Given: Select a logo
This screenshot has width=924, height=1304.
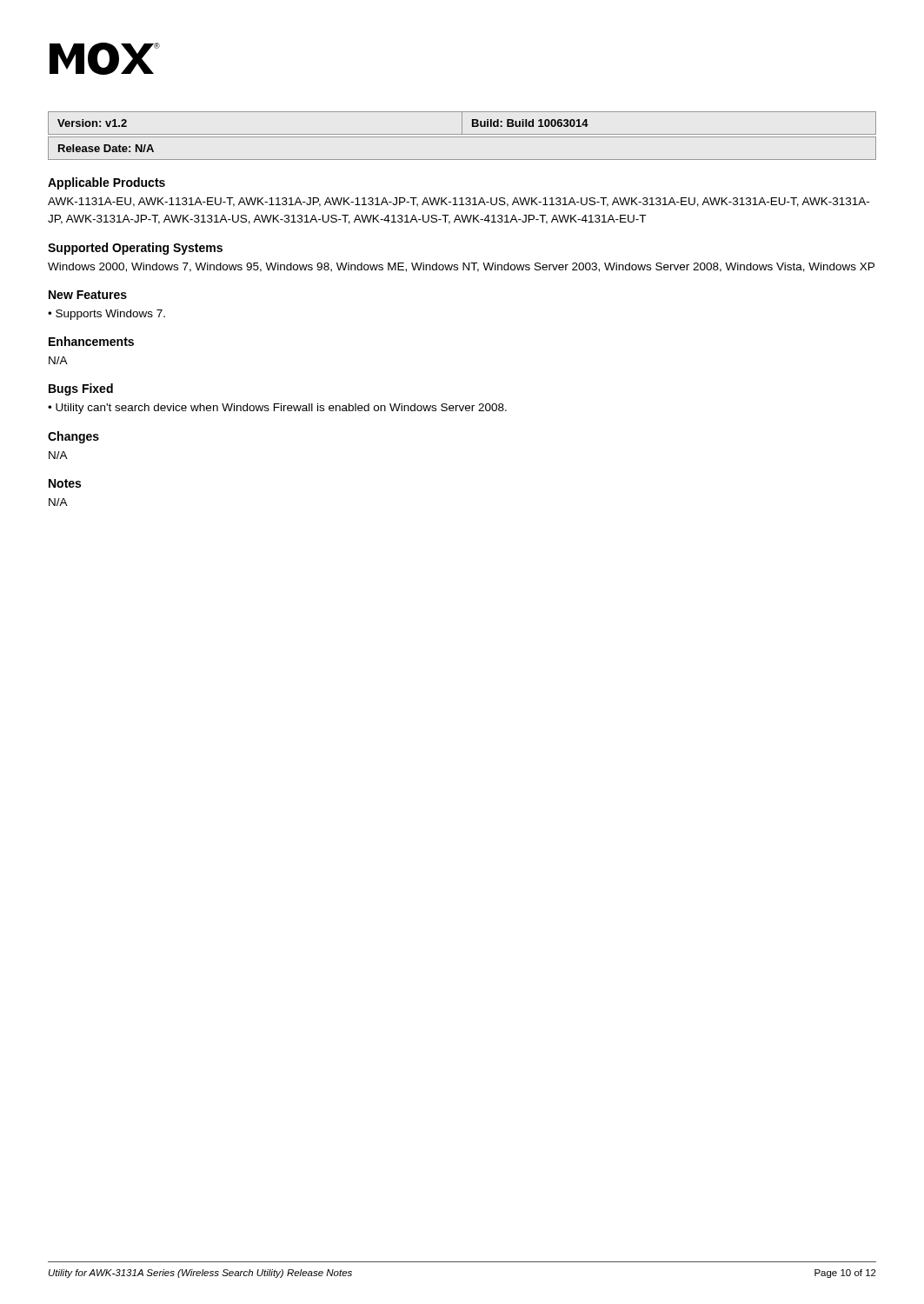Looking at the screenshot, I should point(462,60).
